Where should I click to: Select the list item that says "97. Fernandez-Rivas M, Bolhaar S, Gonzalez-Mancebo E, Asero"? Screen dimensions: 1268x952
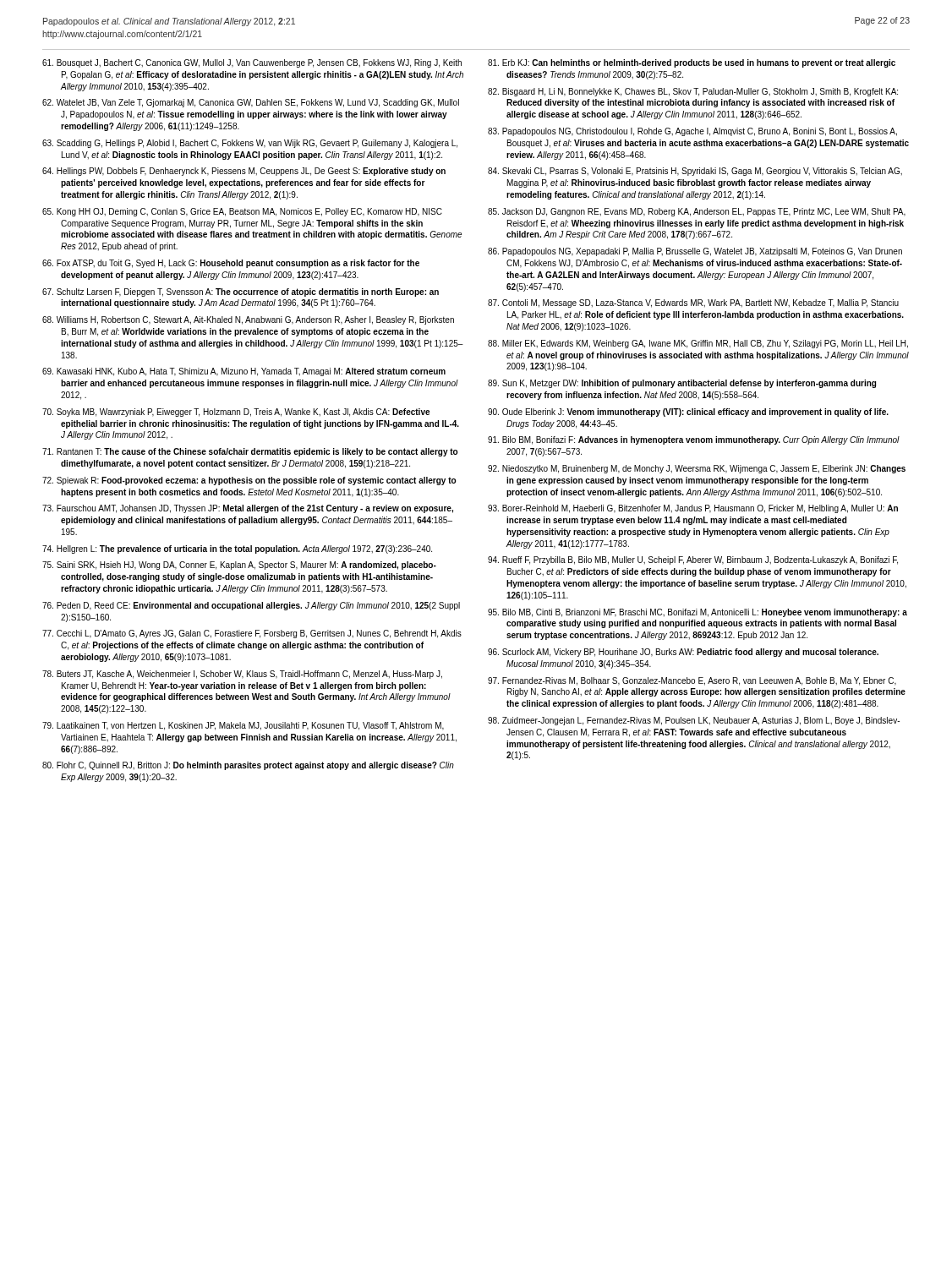coord(697,692)
